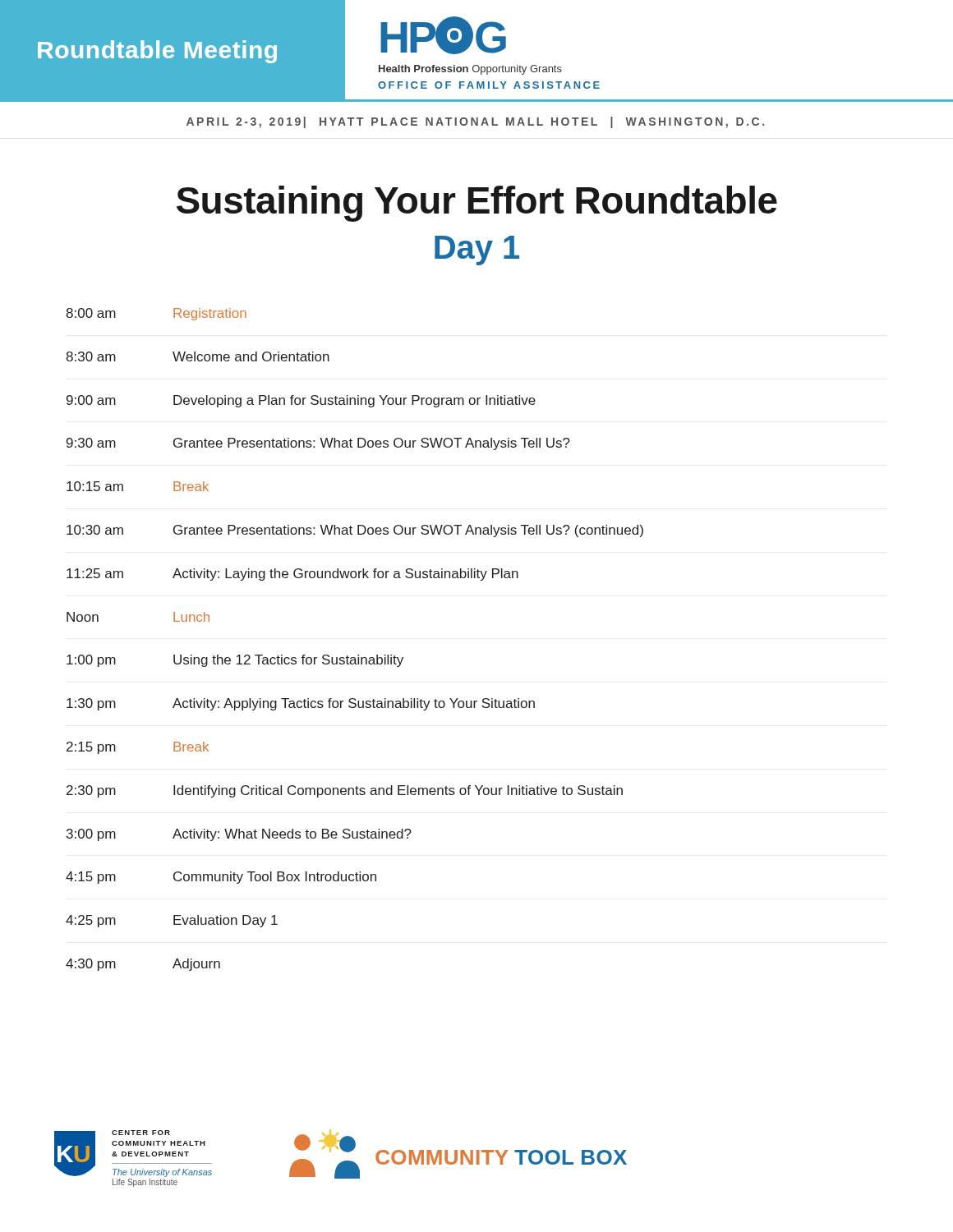Point to the block beginning "10:30 am Grantee Presentations: What Does Our SWOT"

(355, 530)
